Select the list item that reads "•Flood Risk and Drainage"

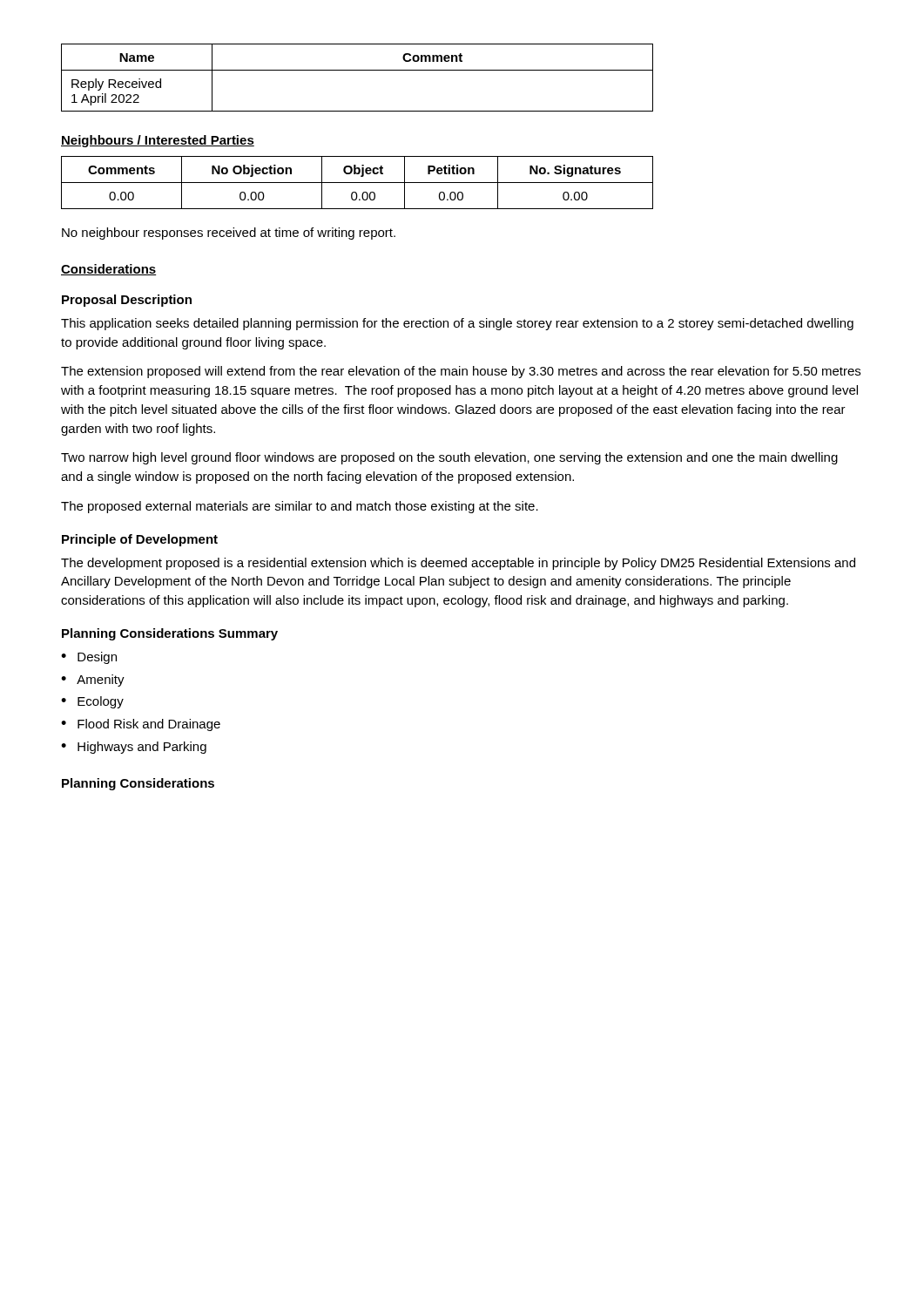[x=141, y=724]
